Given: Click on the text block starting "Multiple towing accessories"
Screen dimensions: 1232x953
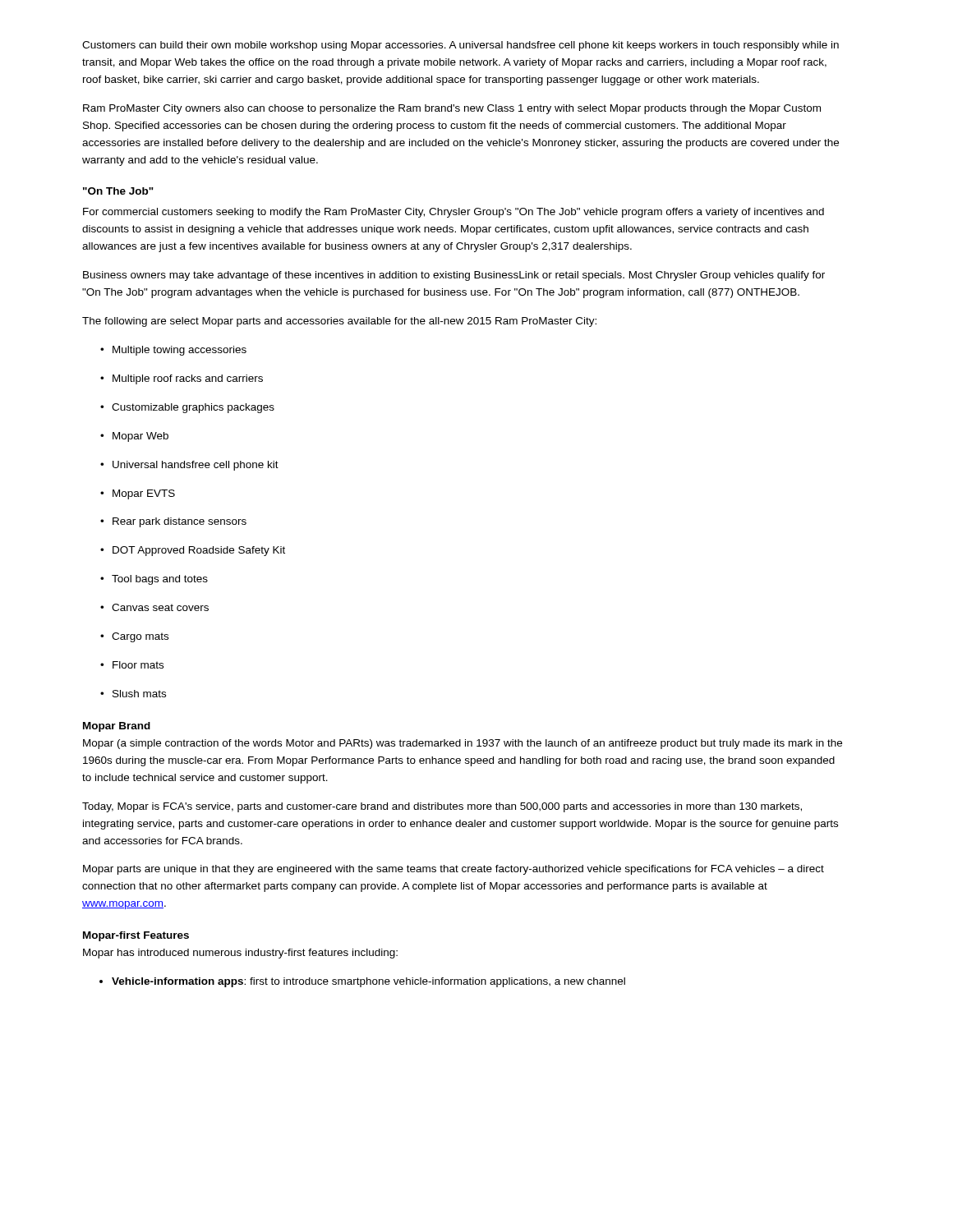Looking at the screenshot, I should 173,351.
